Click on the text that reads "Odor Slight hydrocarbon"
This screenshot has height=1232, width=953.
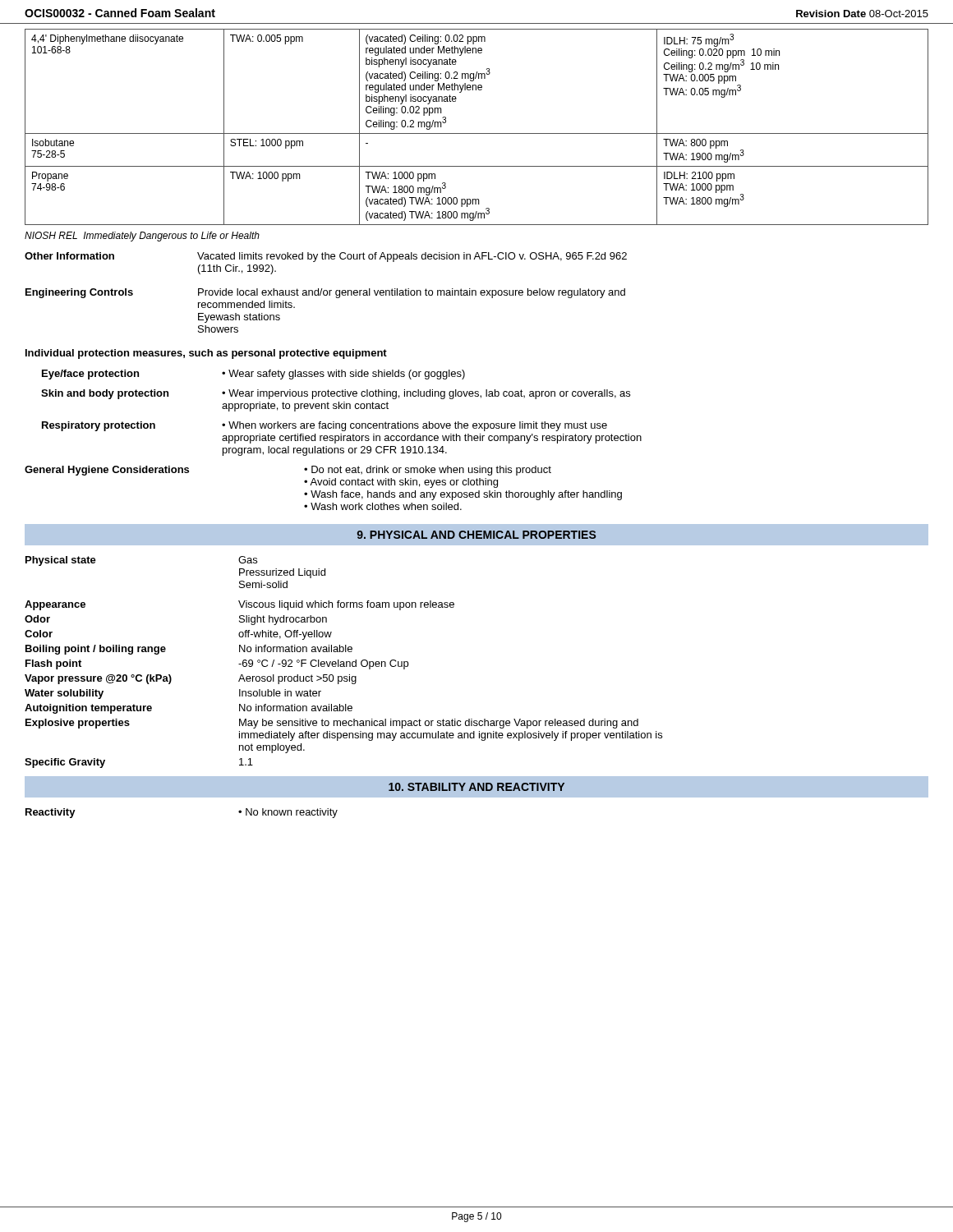[41, 620]
